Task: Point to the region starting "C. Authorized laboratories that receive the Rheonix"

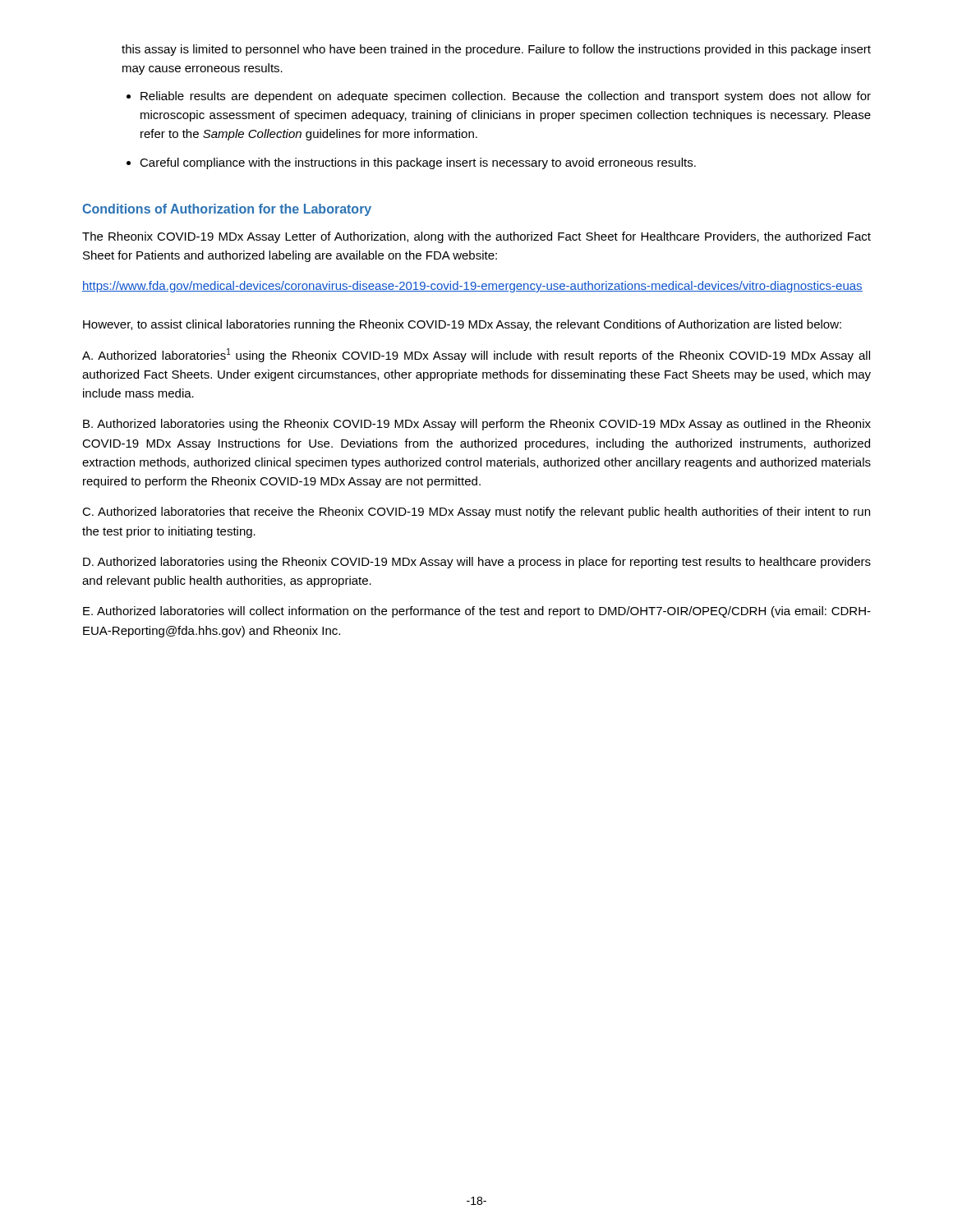Action: 476,521
